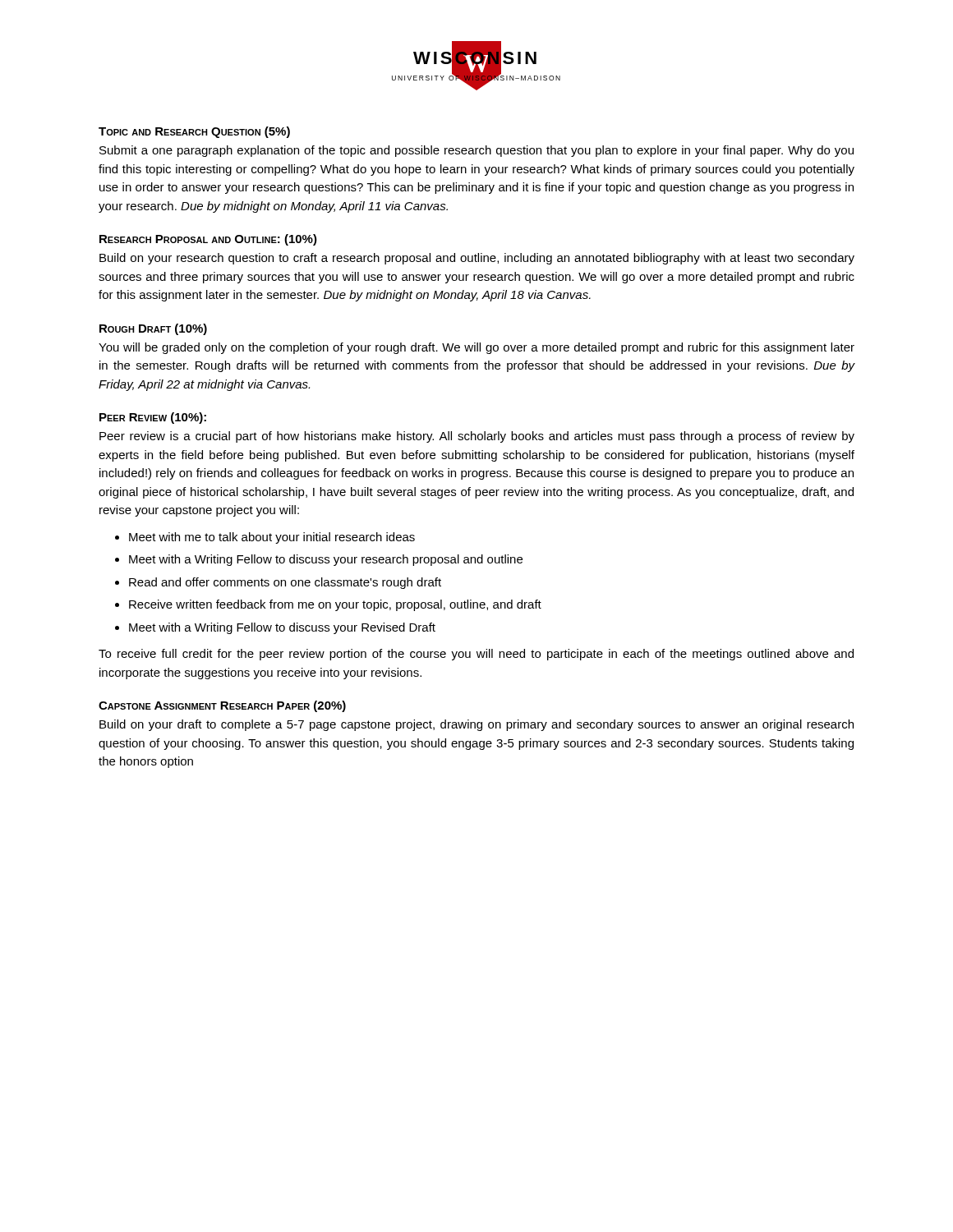The width and height of the screenshot is (953, 1232).
Task: Locate the logo
Action: tap(476, 70)
